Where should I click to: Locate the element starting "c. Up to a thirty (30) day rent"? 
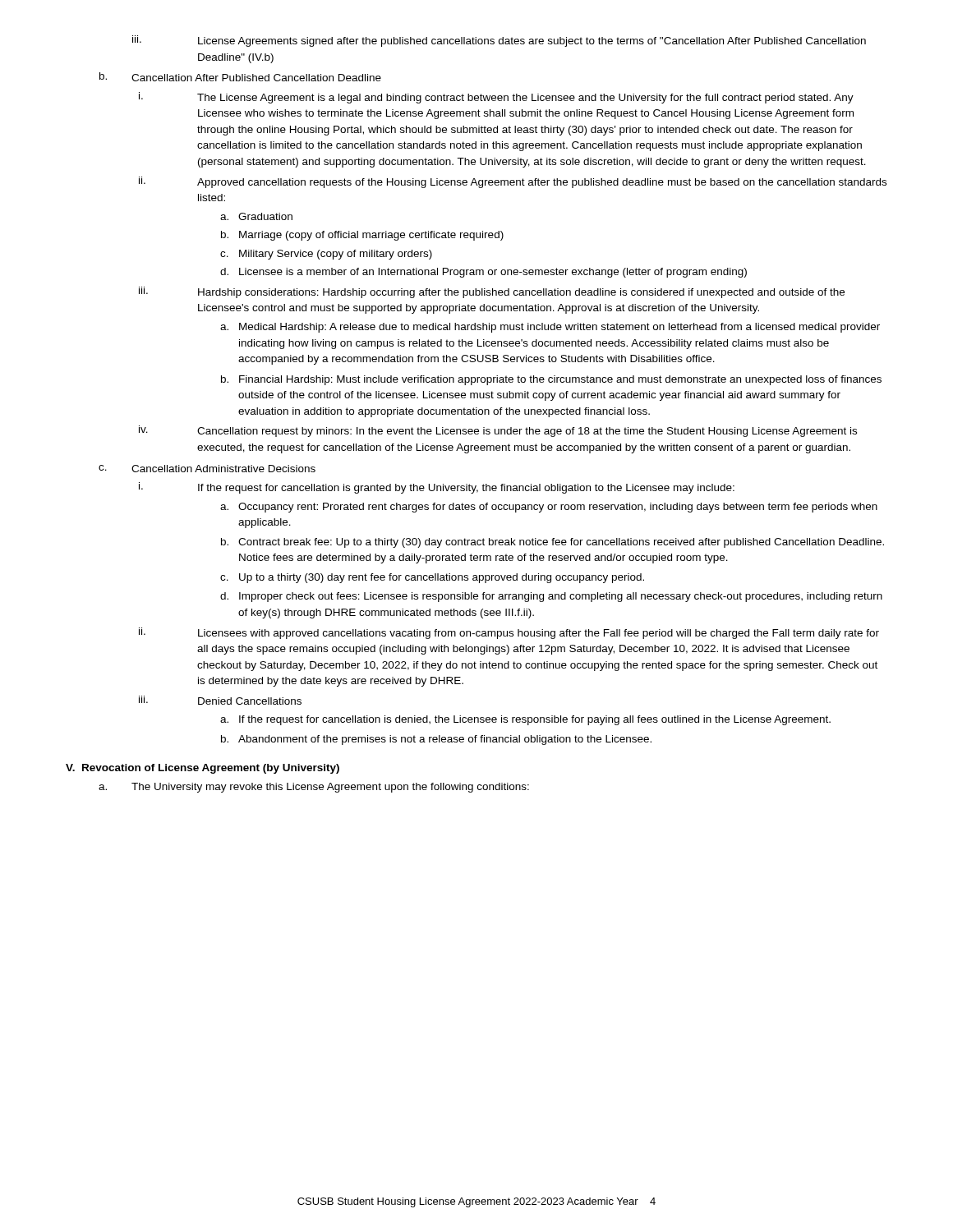pos(554,577)
